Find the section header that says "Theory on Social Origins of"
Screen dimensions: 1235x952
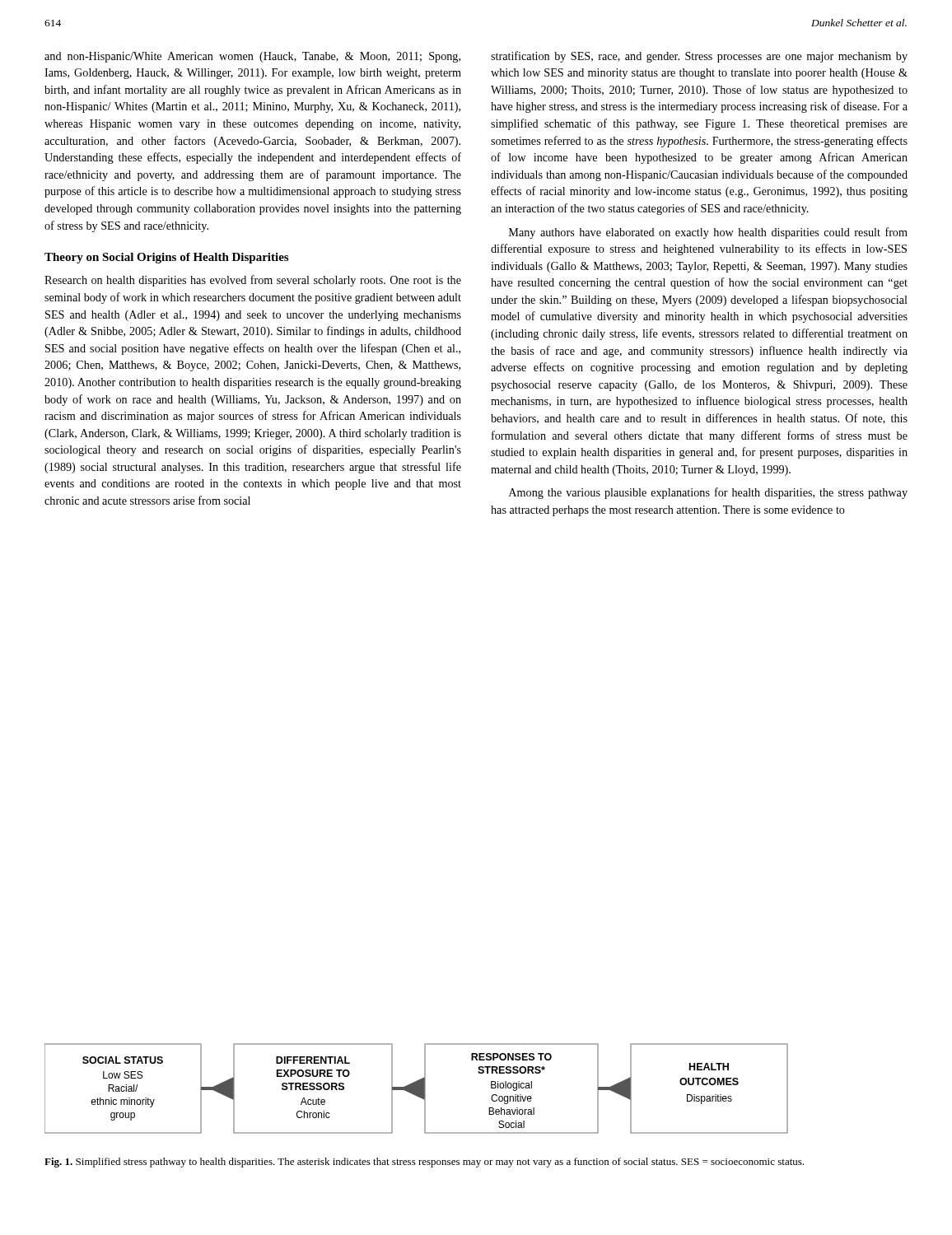click(x=167, y=257)
